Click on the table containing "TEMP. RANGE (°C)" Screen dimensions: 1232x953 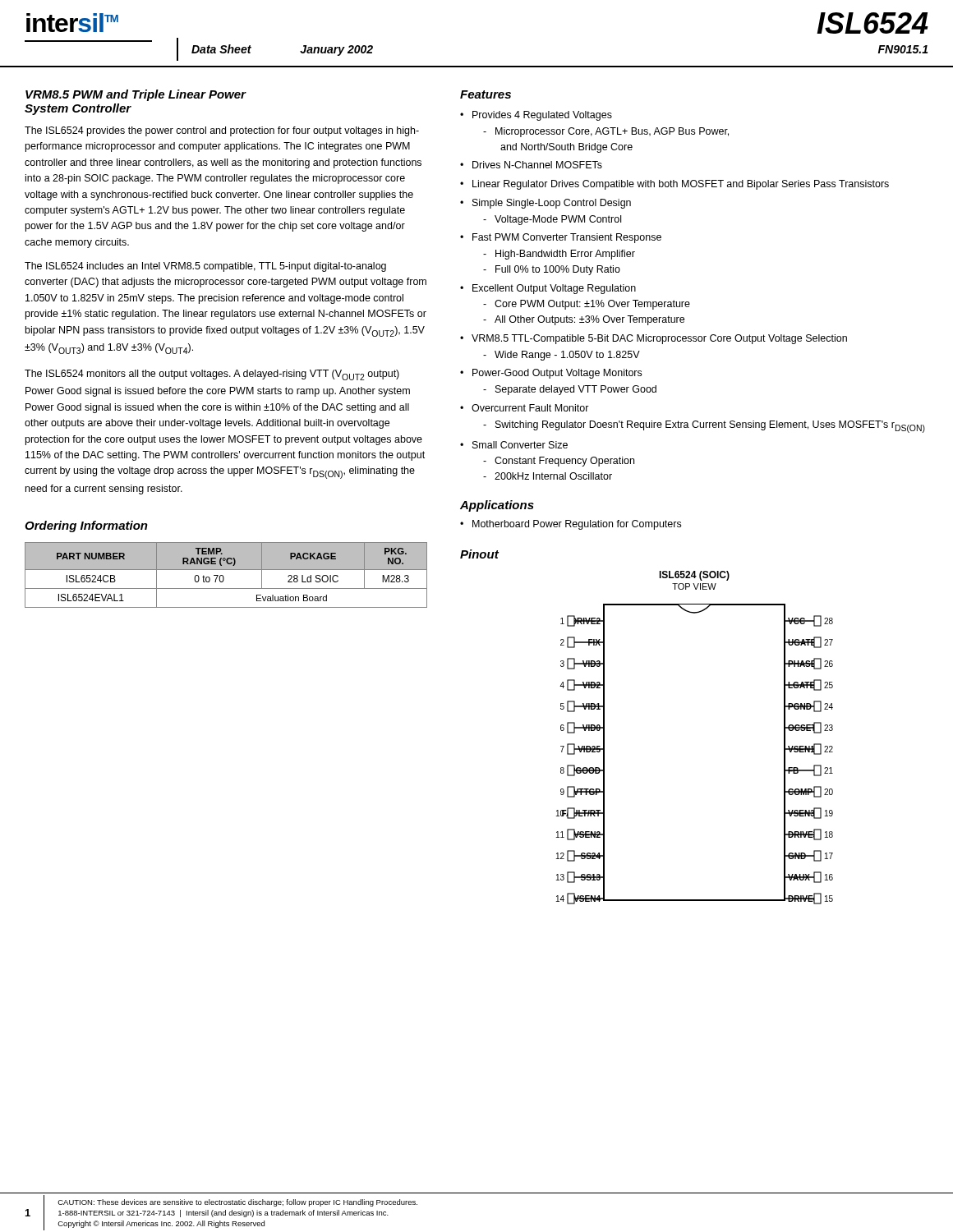tap(226, 575)
